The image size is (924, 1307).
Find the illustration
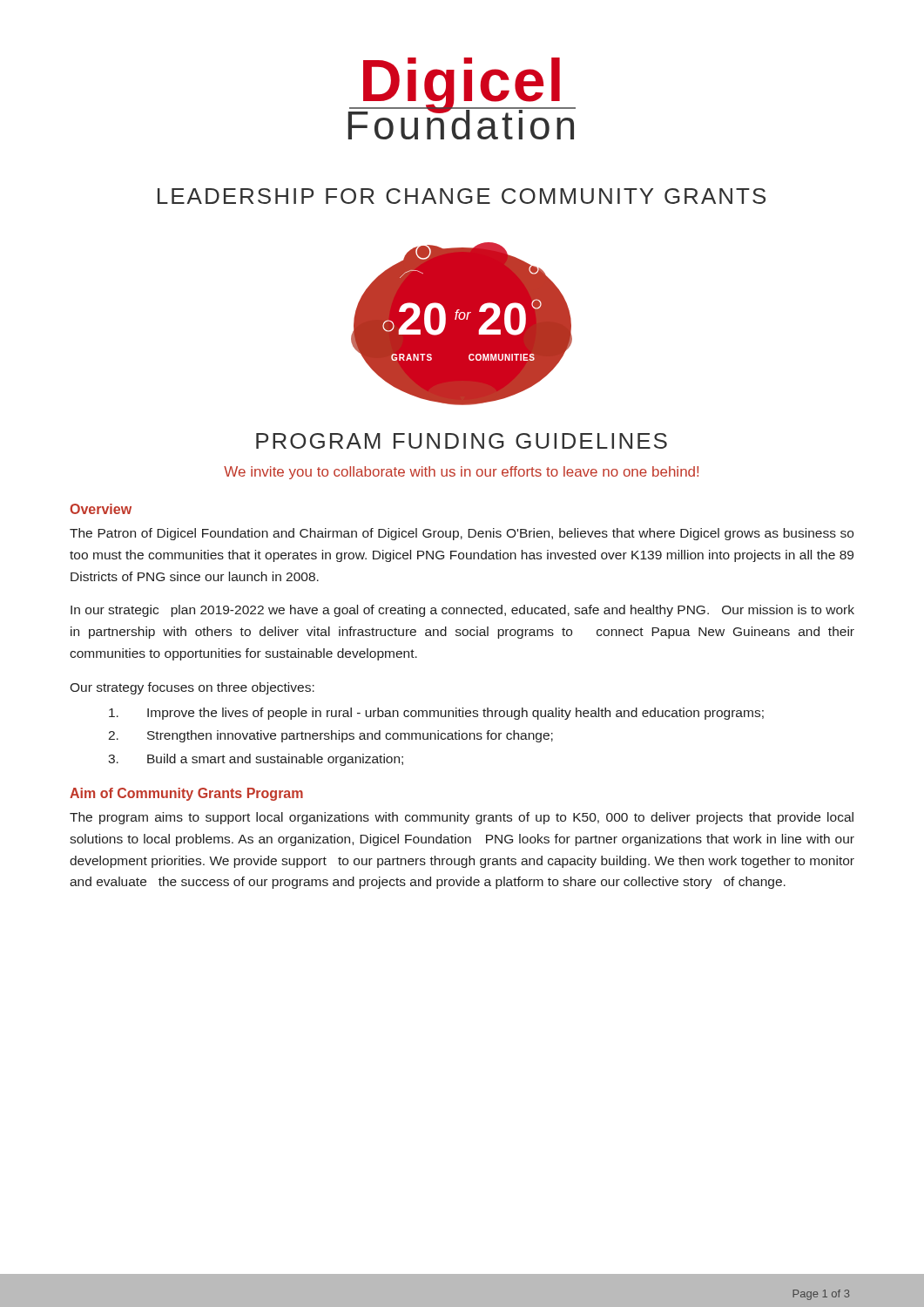coord(462,319)
